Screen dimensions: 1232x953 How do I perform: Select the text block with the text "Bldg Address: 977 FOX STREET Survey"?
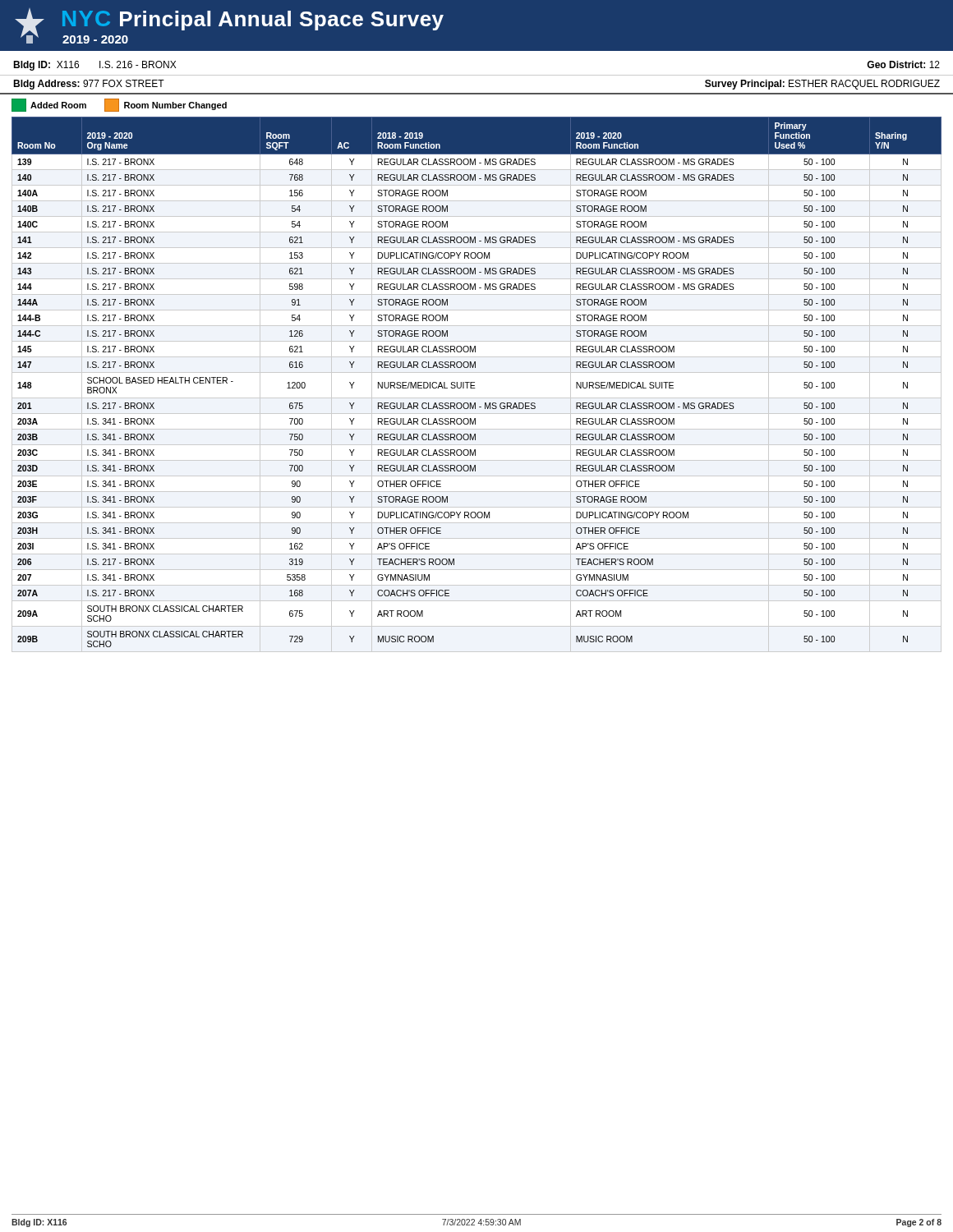[x=476, y=84]
